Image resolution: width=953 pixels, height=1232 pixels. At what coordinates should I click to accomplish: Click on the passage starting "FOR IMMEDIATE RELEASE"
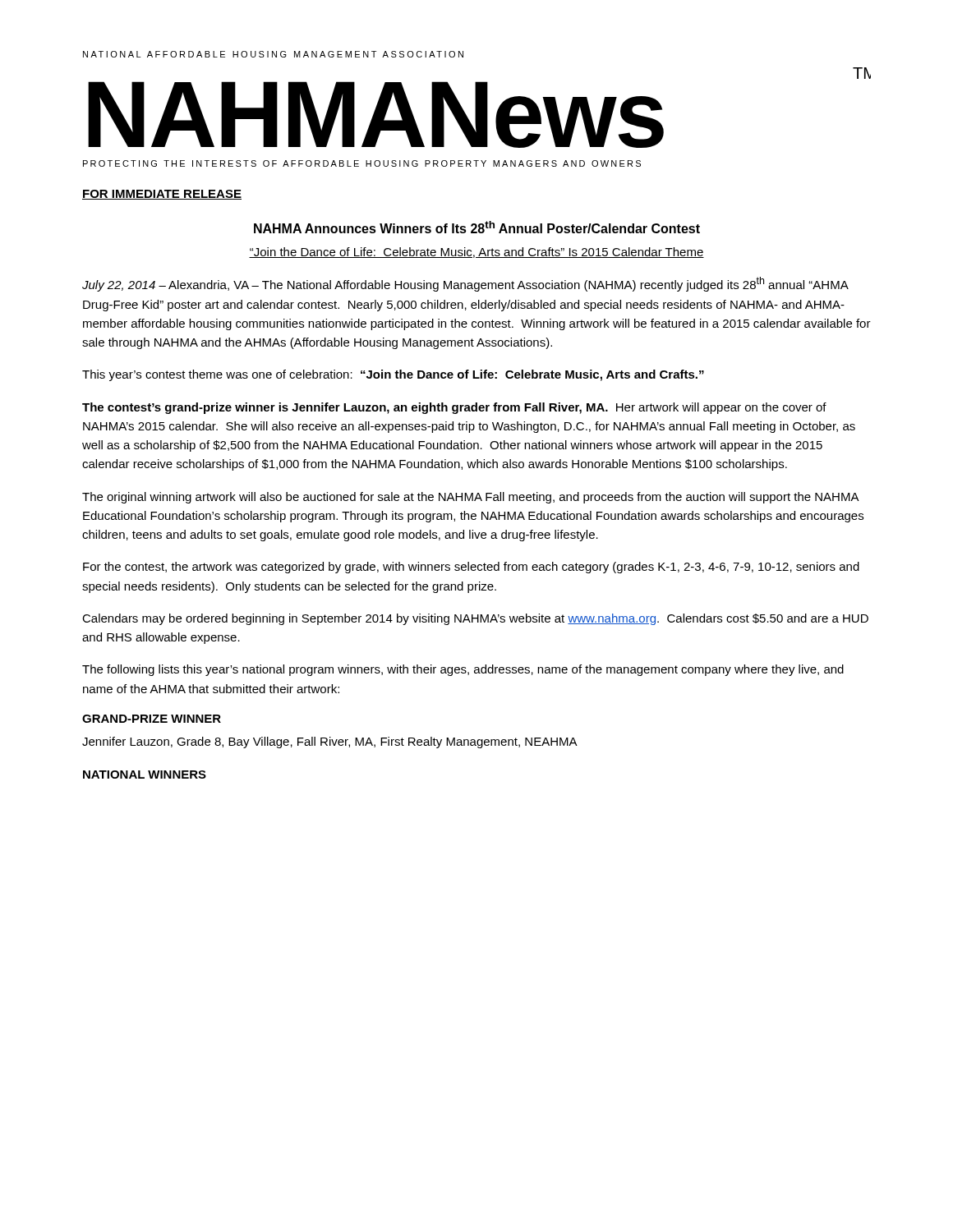pyautogui.click(x=162, y=193)
